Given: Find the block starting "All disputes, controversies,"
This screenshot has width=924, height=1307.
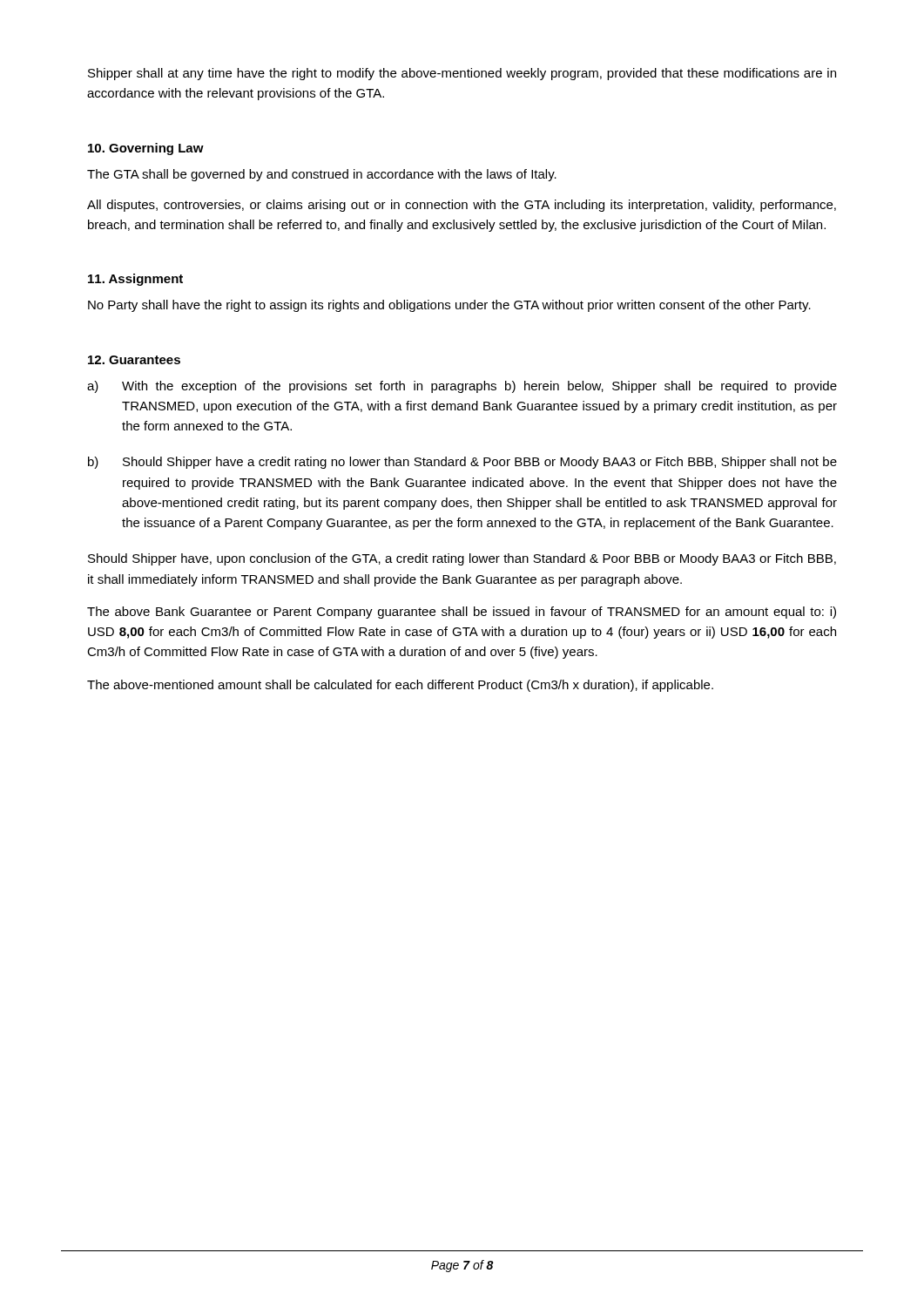Looking at the screenshot, I should [462, 214].
